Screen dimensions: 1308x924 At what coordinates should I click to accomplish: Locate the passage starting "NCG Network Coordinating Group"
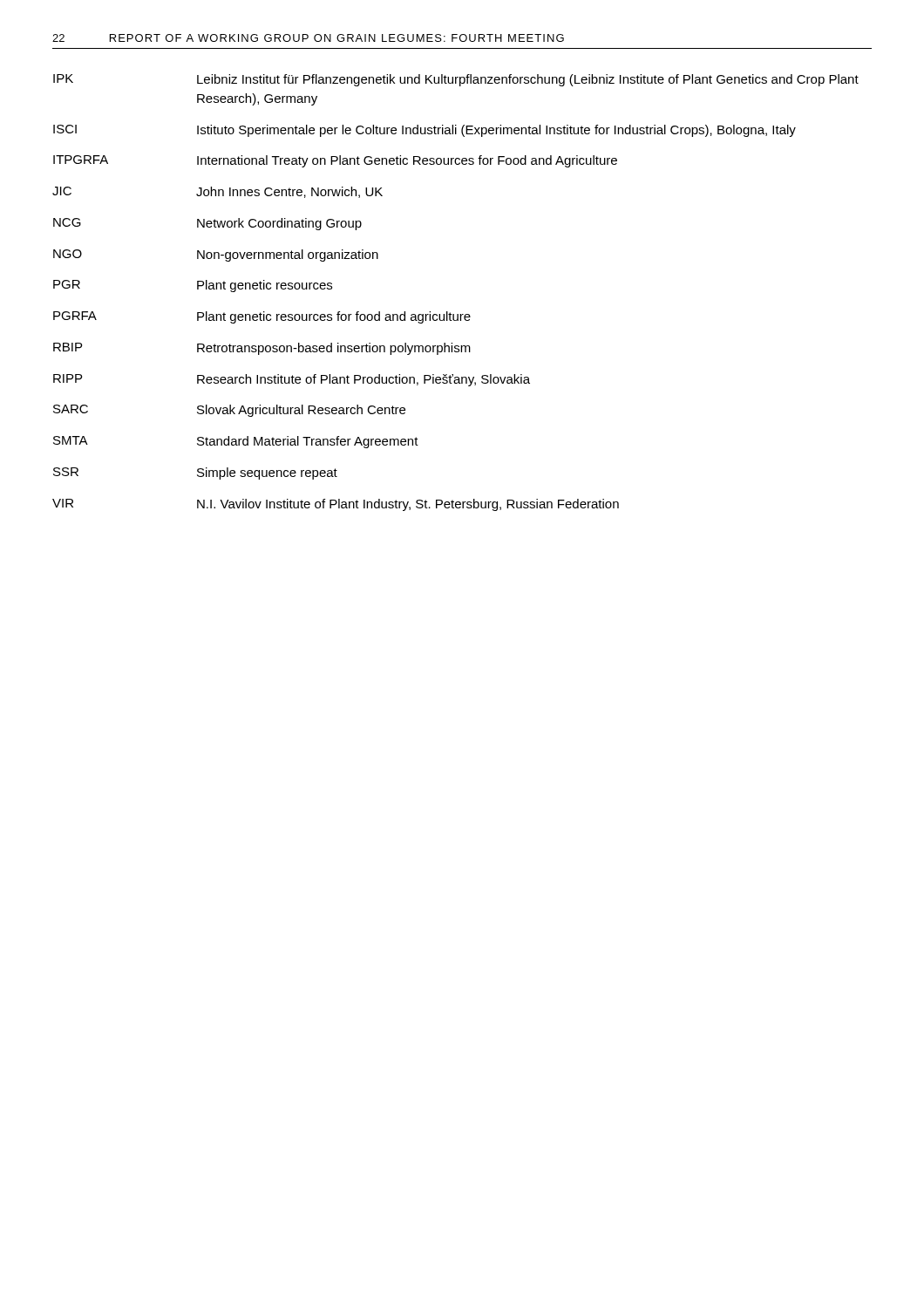(207, 224)
